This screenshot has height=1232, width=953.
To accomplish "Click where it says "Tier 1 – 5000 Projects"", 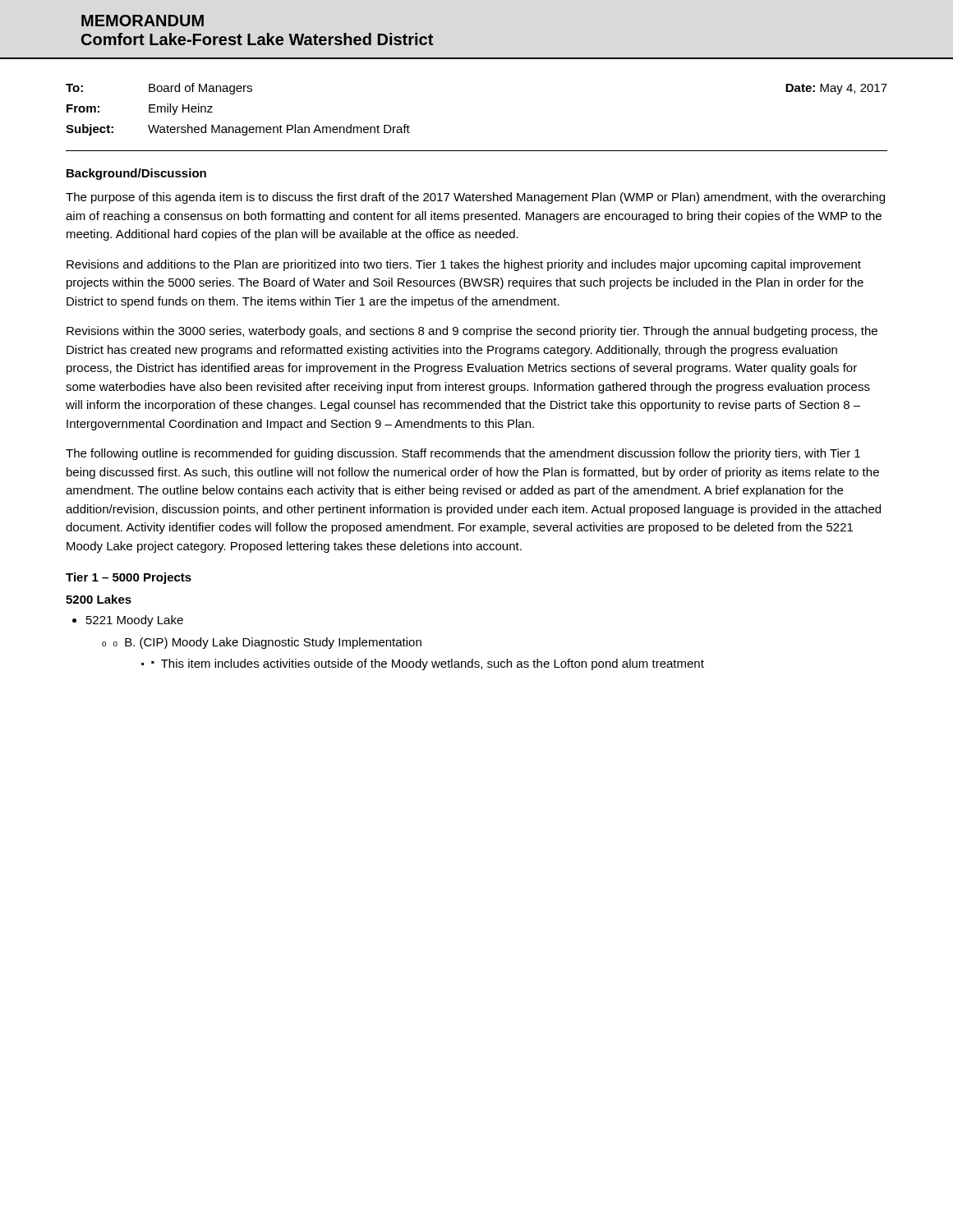I will (x=129, y=577).
